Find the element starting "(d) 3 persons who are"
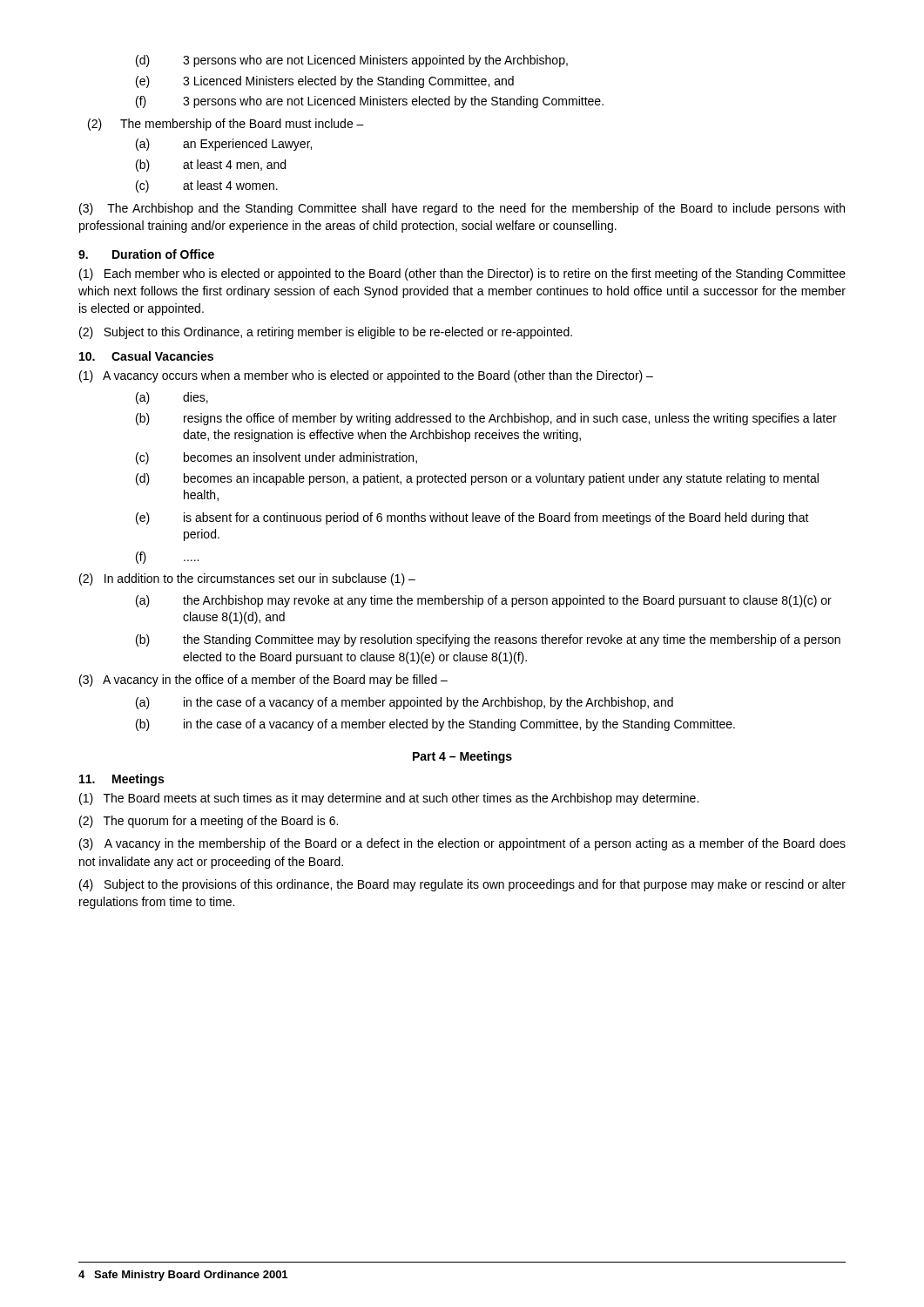Image resolution: width=924 pixels, height=1307 pixels. (x=486, y=61)
